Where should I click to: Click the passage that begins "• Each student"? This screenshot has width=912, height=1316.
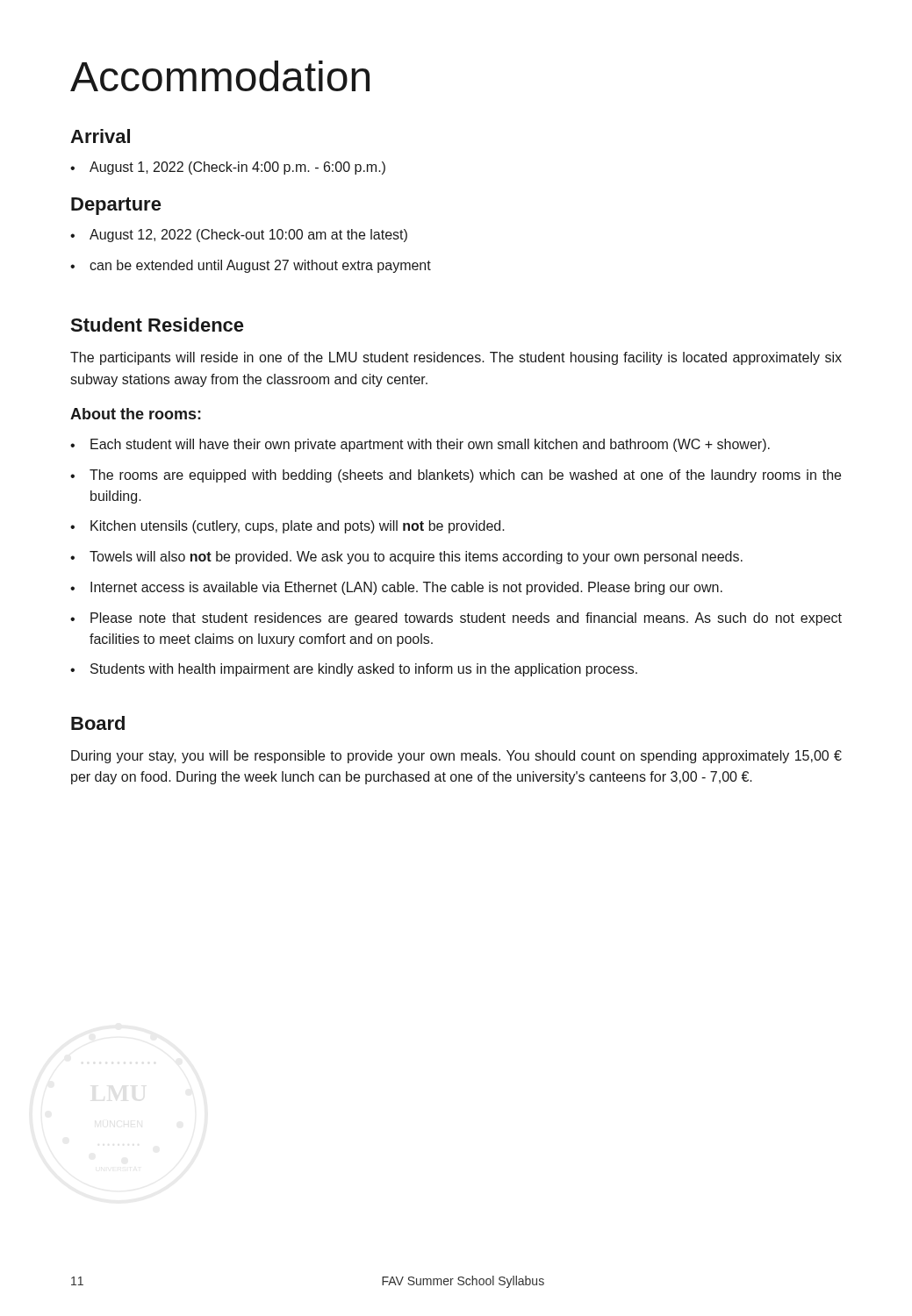pyautogui.click(x=420, y=445)
